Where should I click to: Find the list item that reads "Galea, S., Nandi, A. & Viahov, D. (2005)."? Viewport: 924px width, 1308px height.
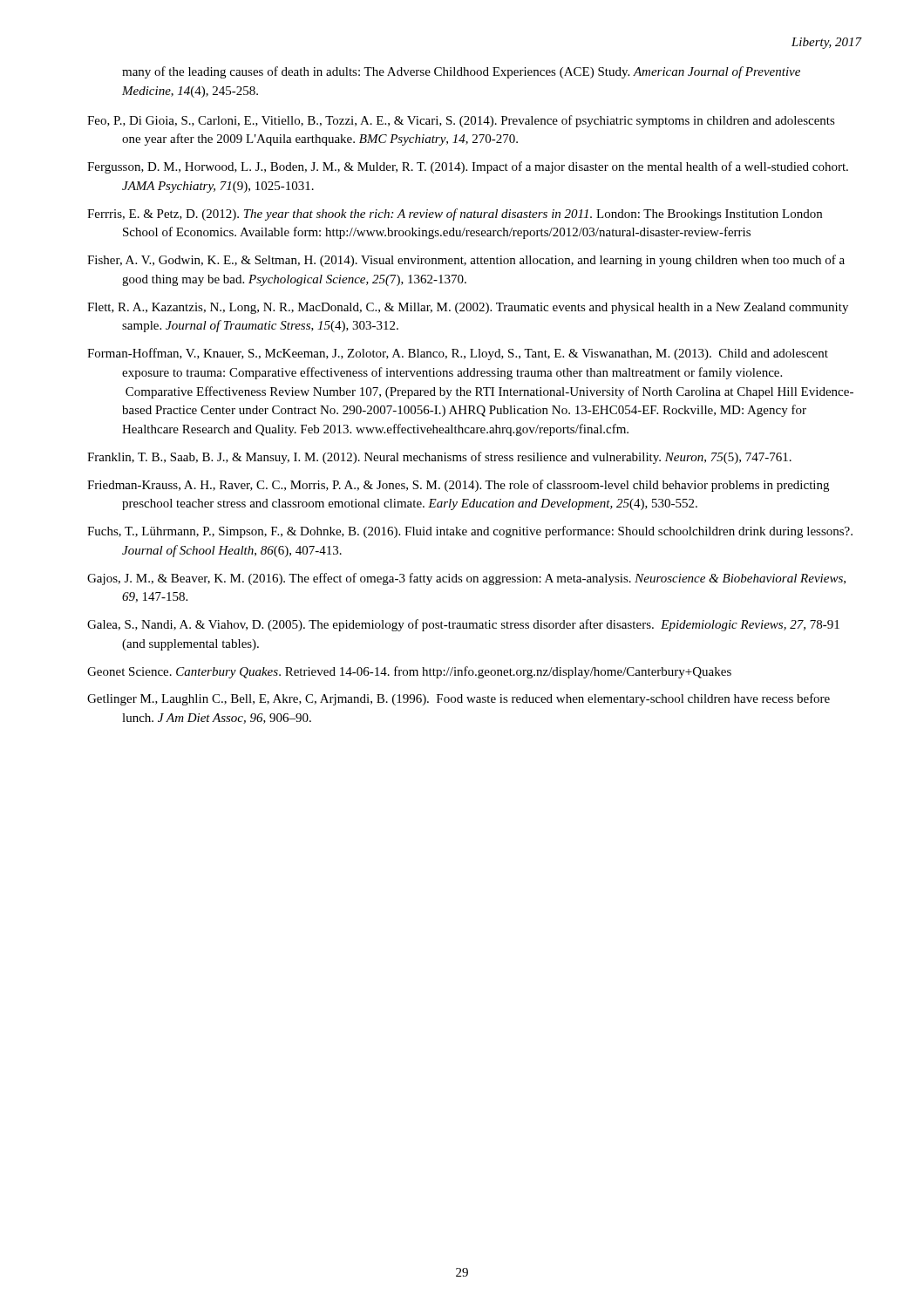(464, 634)
